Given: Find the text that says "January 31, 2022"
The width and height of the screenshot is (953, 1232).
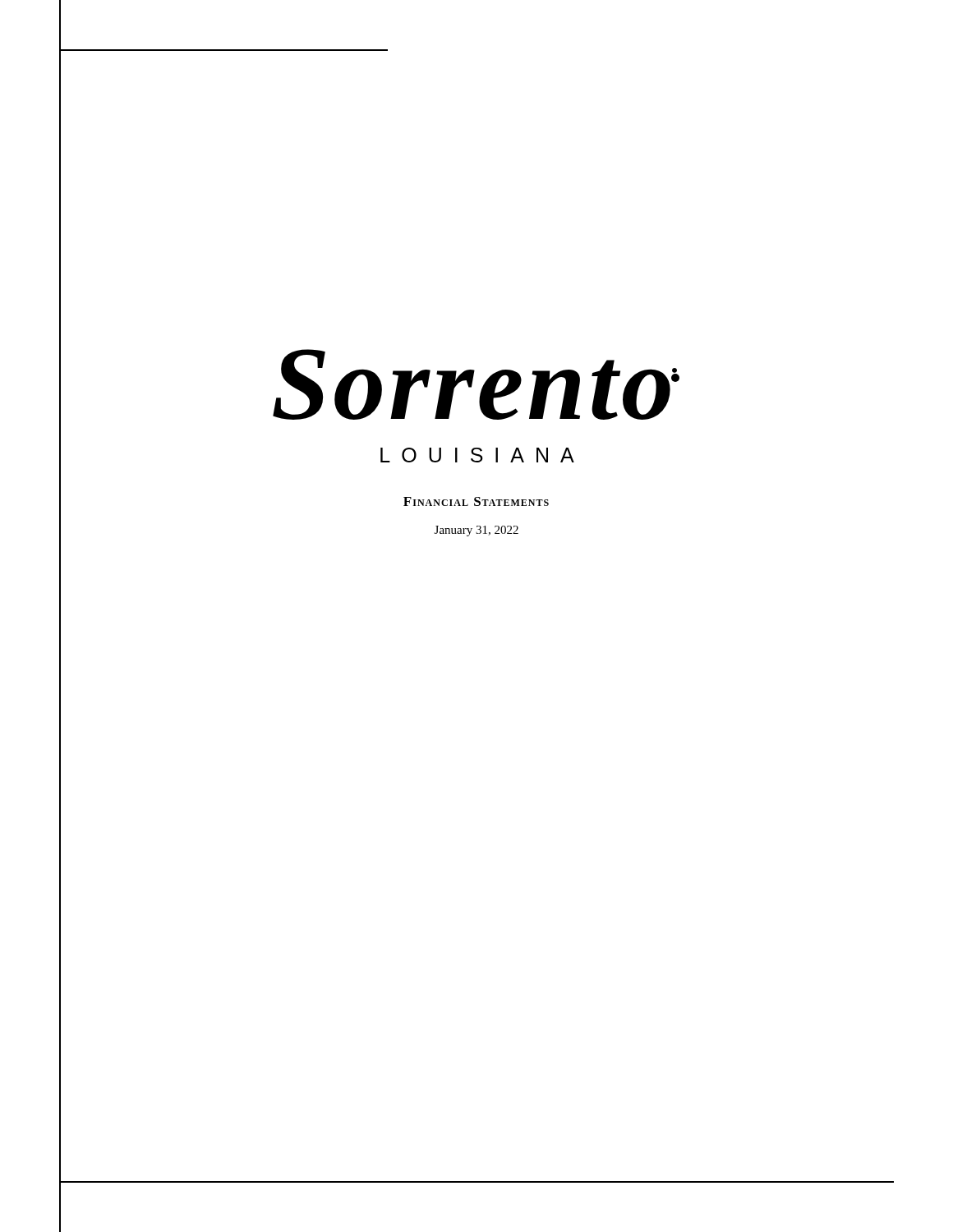Looking at the screenshot, I should pyautogui.click(x=476, y=530).
